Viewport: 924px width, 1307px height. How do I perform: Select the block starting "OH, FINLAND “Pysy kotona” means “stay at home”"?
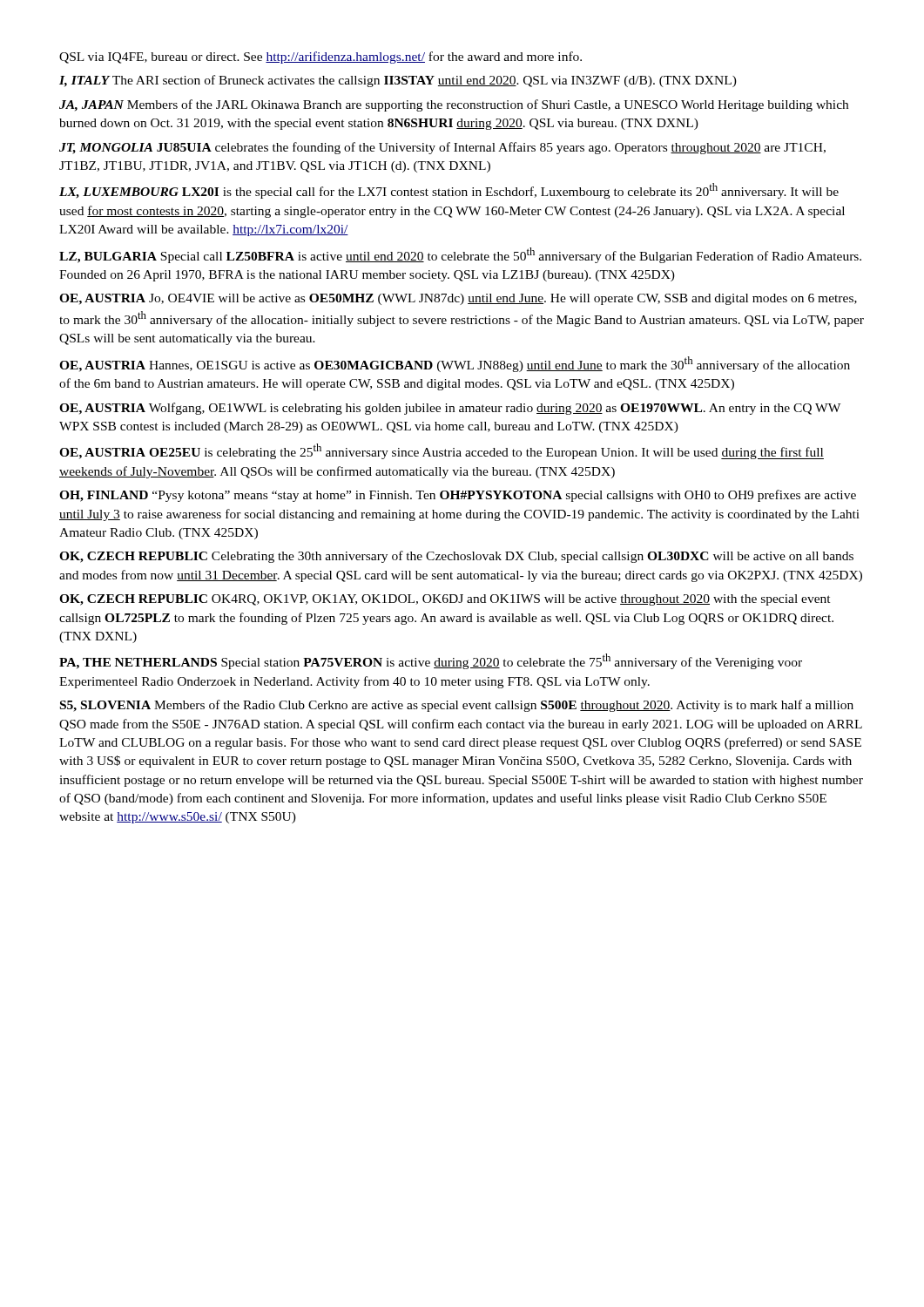pos(462,514)
